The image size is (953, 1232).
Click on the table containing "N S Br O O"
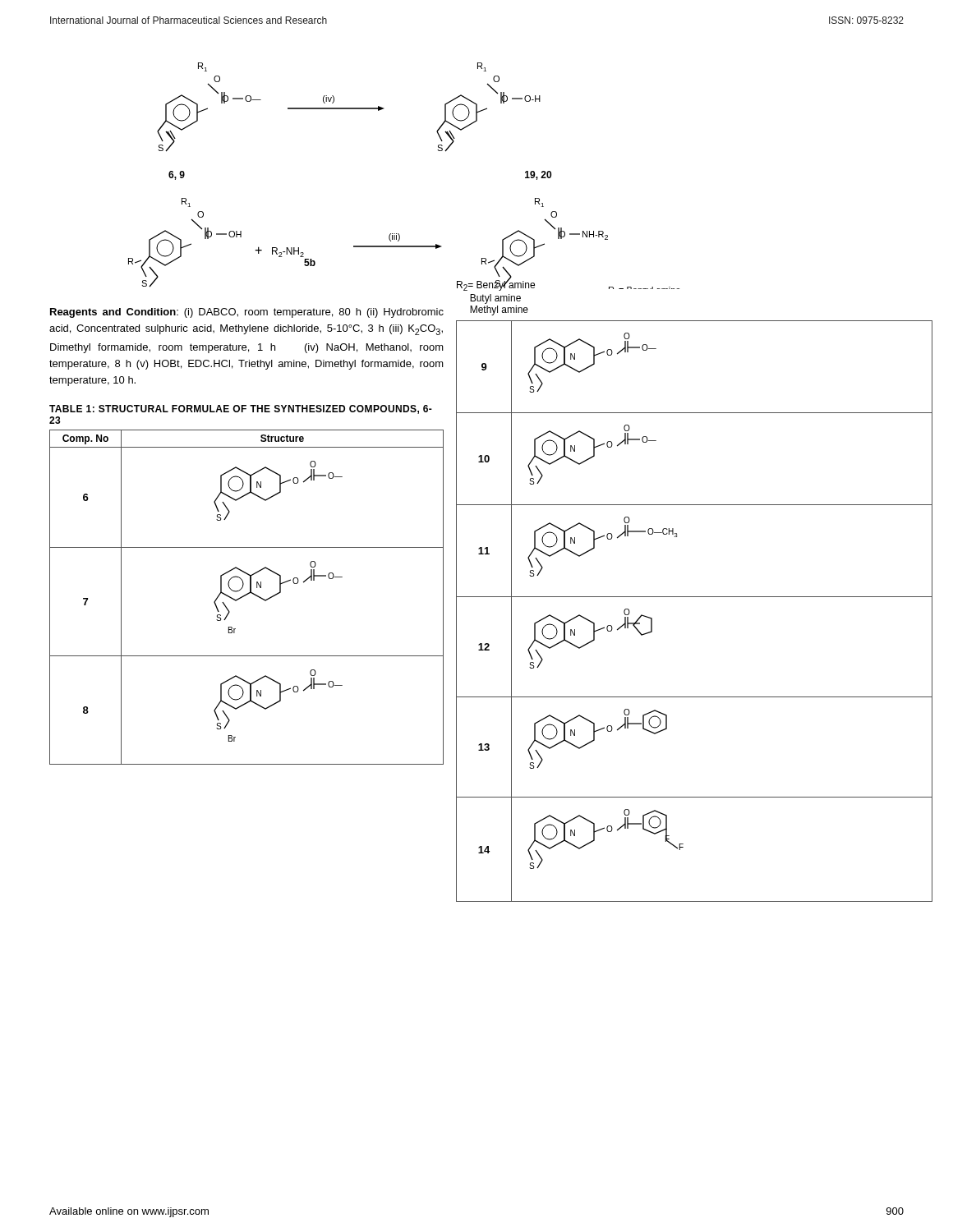coord(246,597)
